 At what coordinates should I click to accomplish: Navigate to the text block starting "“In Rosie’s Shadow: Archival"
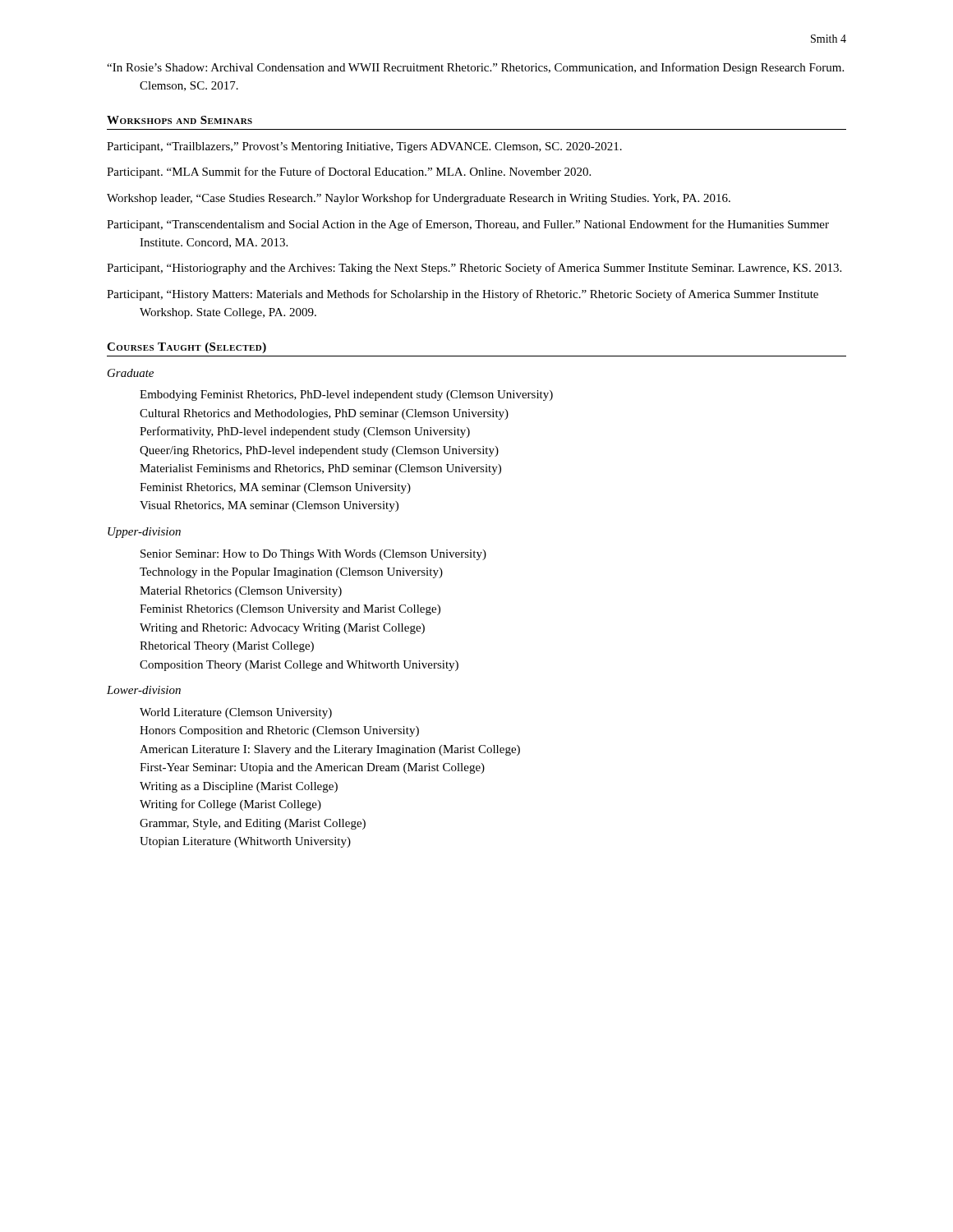coord(476,76)
